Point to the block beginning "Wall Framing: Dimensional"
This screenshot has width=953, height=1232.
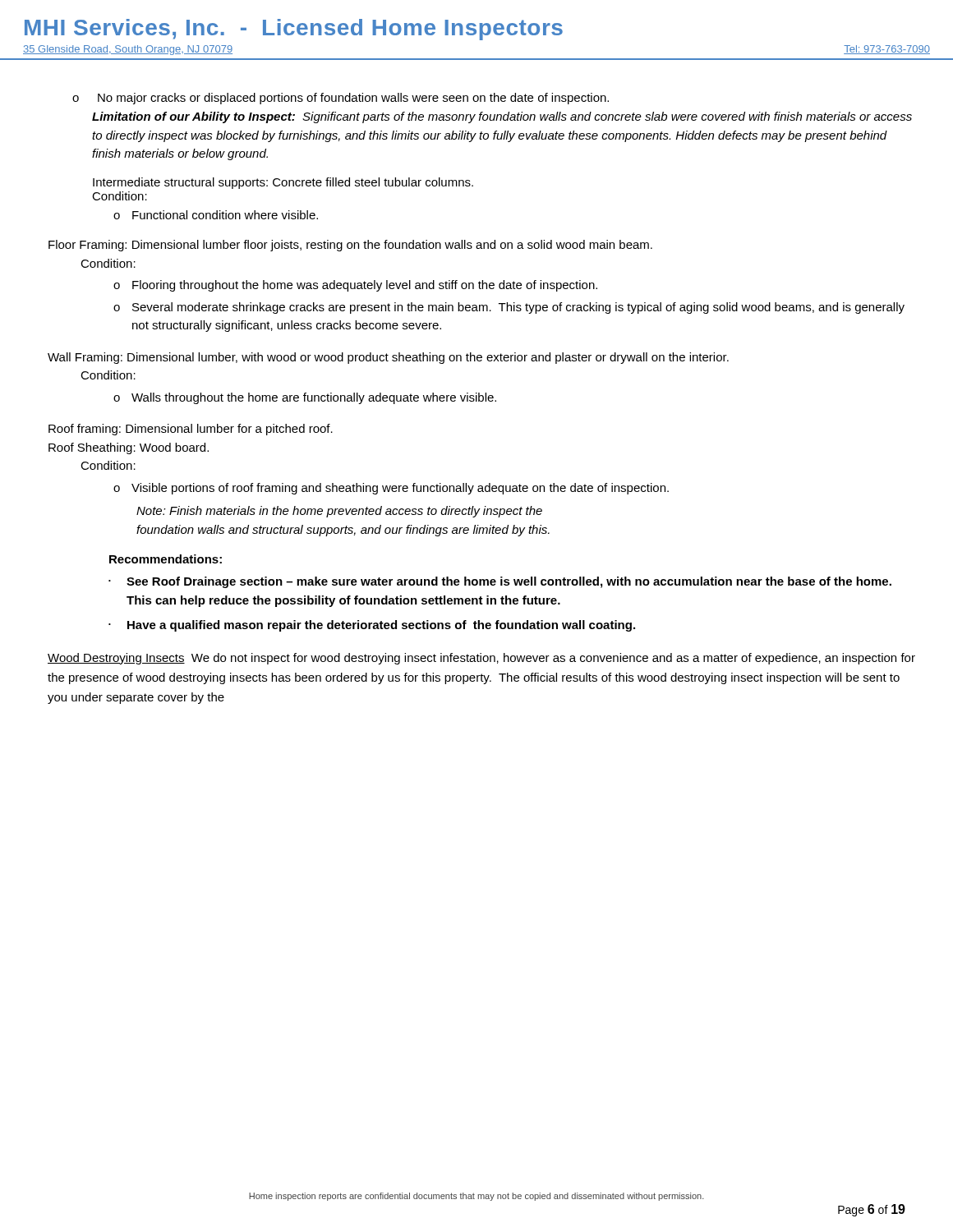pos(483,367)
